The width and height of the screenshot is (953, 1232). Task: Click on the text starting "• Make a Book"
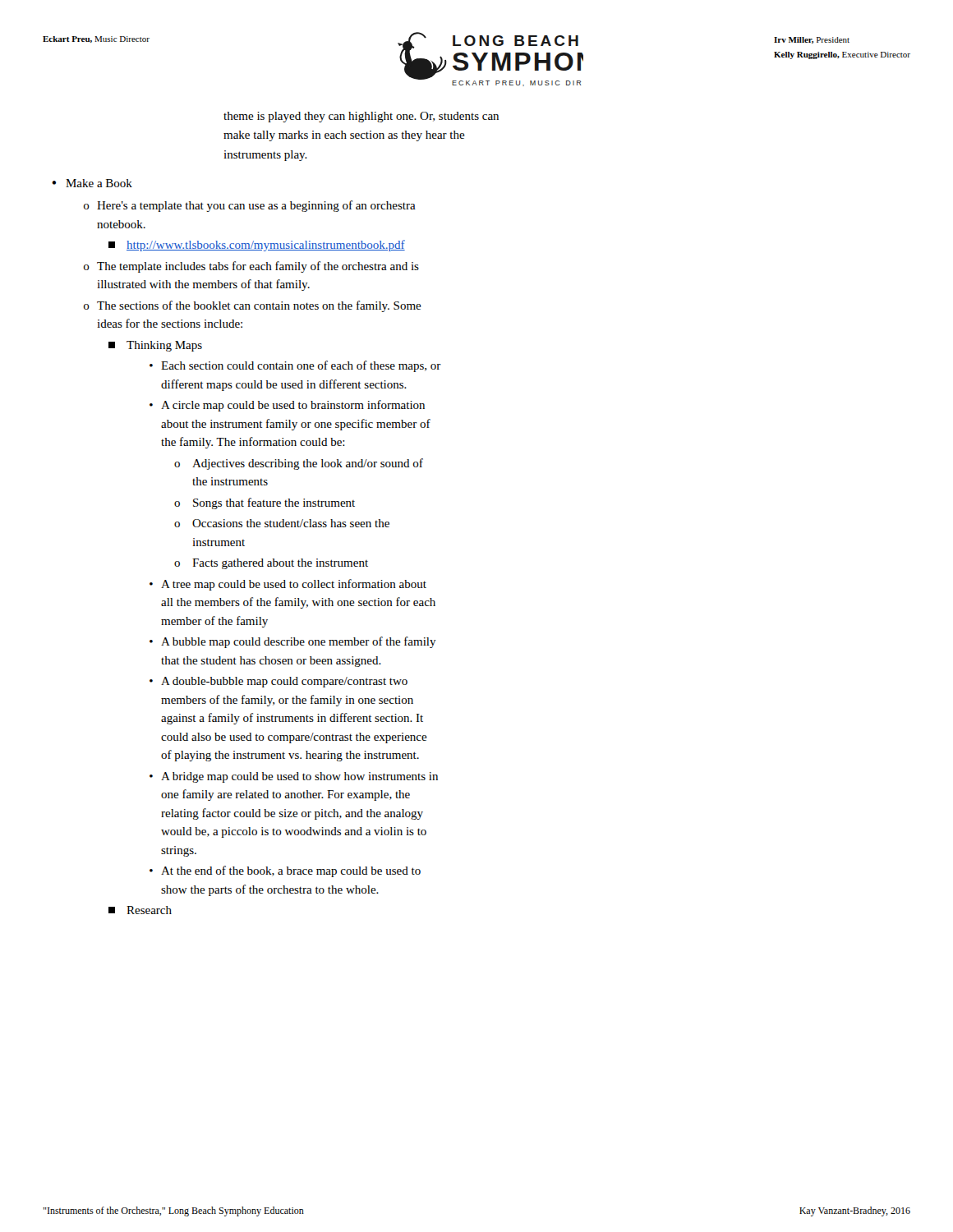(x=87, y=184)
